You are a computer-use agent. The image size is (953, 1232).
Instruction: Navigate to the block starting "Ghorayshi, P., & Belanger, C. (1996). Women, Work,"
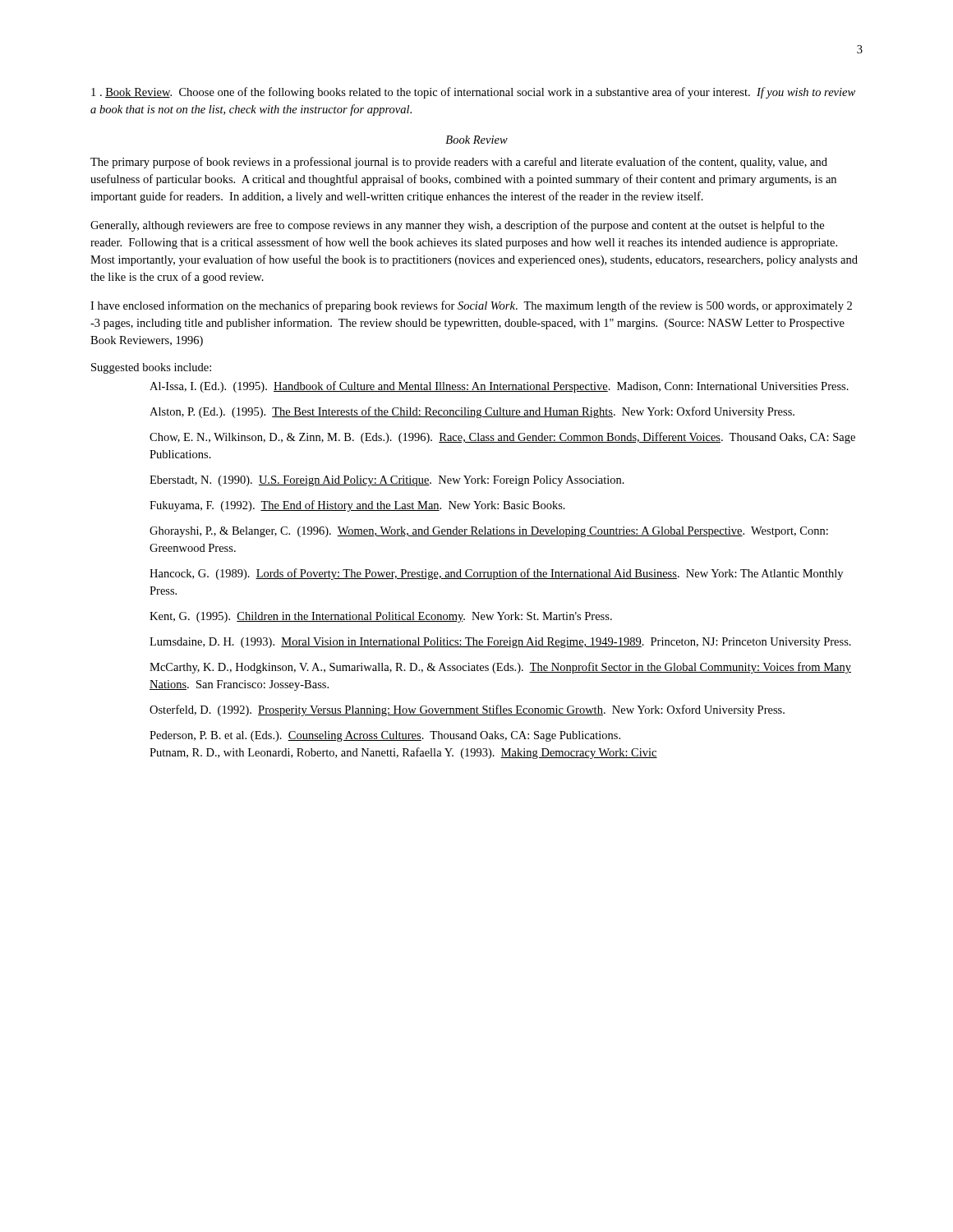[489, 539]
